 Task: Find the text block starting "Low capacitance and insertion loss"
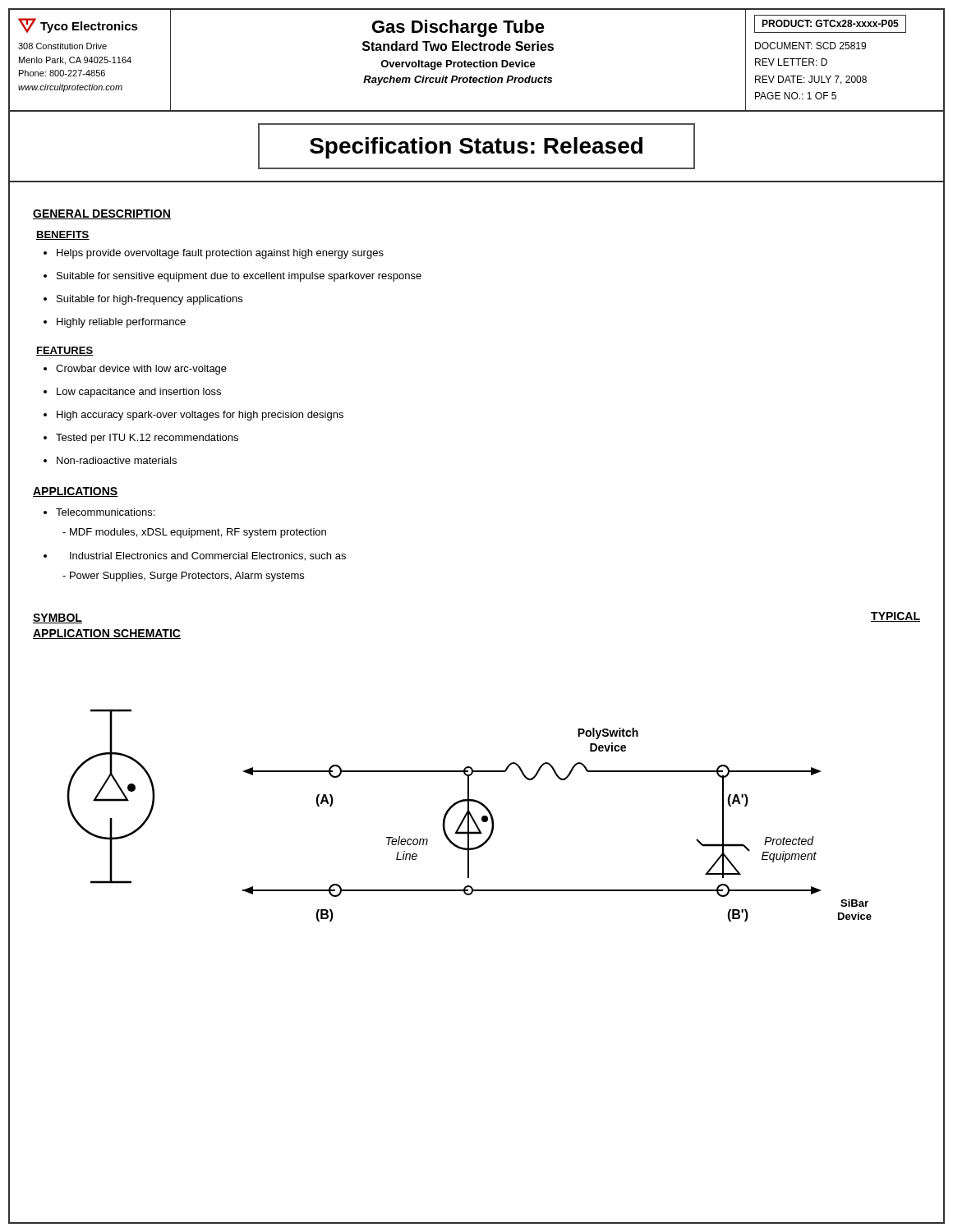tap(132, 393)
